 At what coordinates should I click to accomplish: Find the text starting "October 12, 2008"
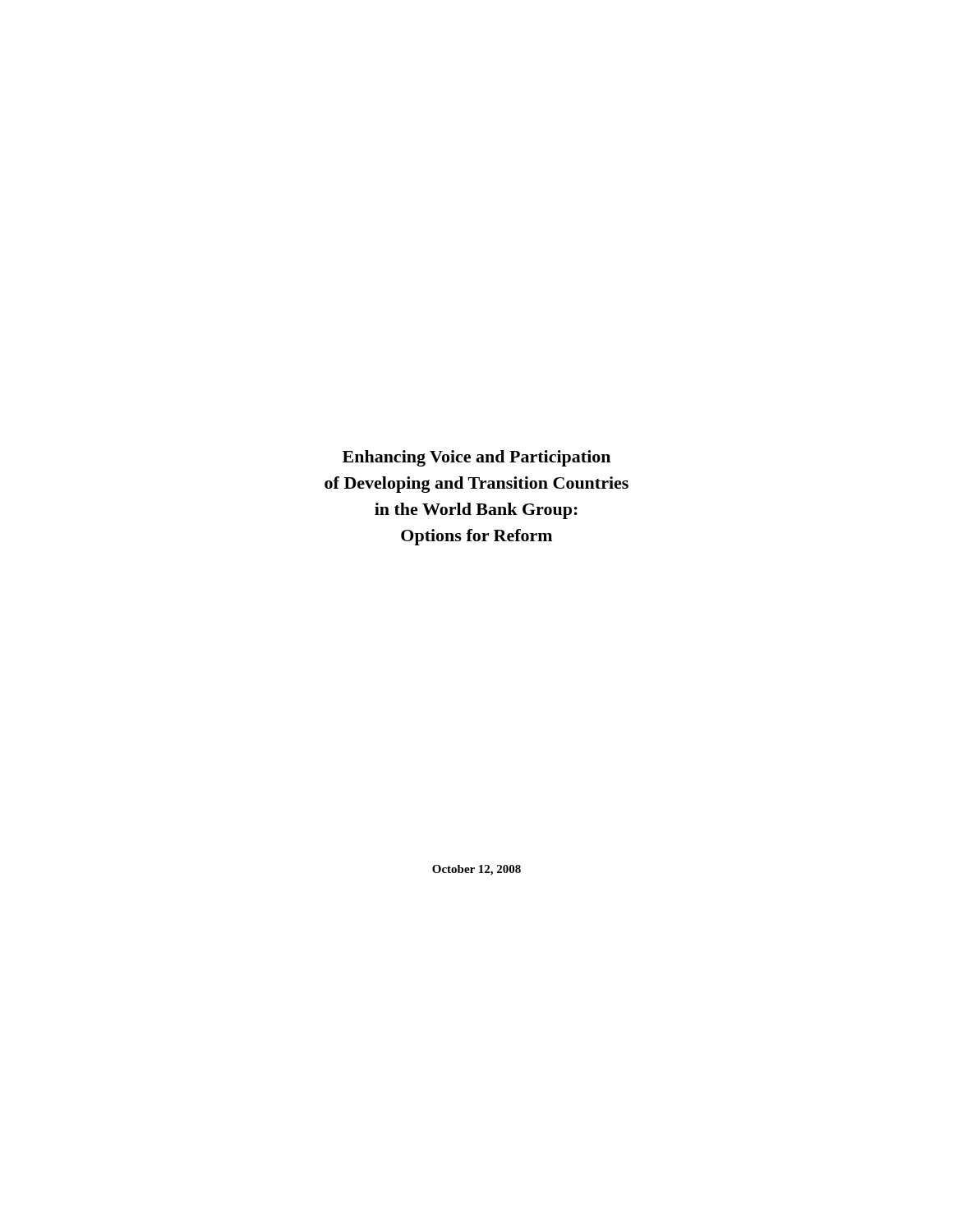476,869
